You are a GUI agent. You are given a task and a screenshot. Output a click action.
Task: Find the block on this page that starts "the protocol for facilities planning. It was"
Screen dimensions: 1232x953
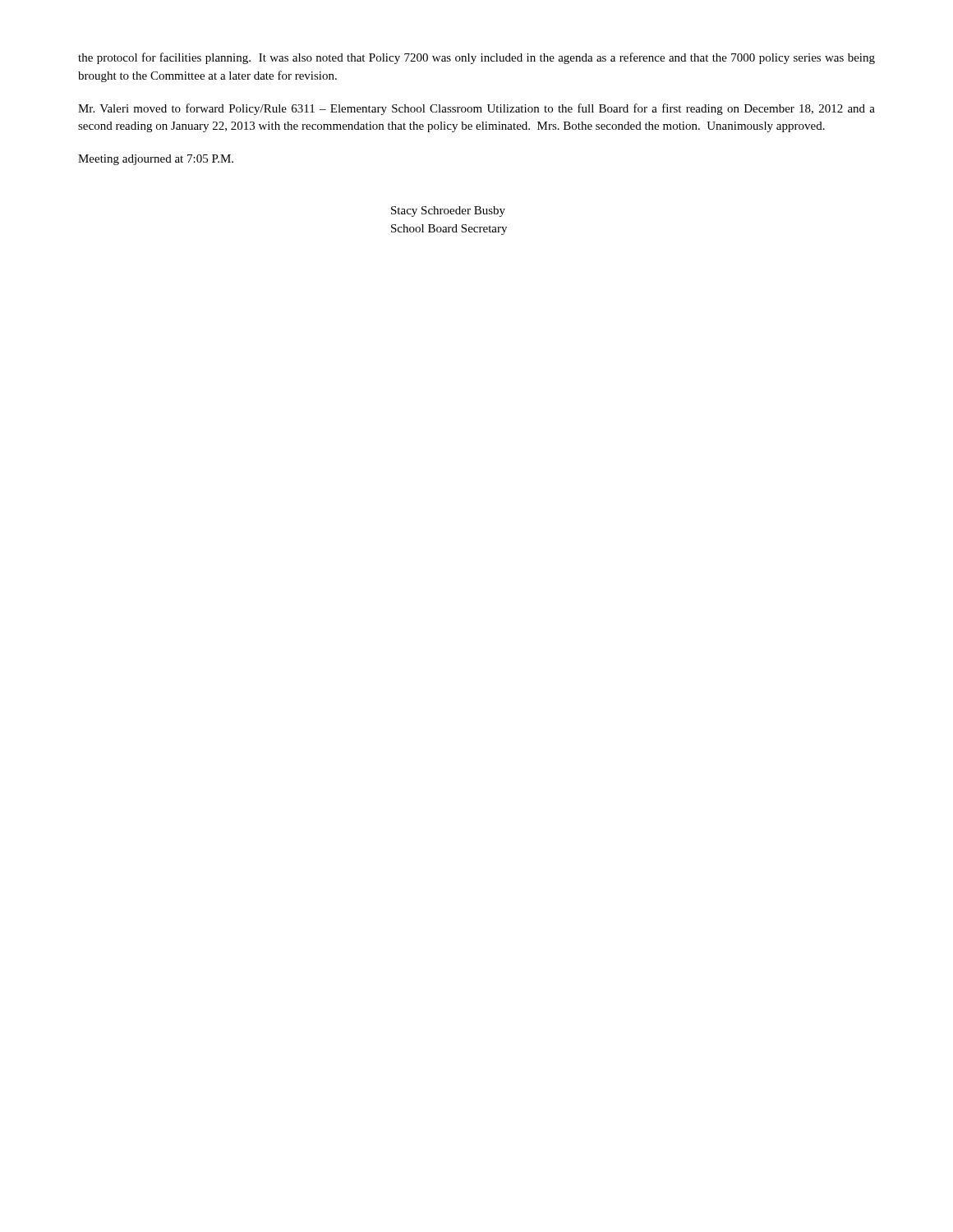476,66
